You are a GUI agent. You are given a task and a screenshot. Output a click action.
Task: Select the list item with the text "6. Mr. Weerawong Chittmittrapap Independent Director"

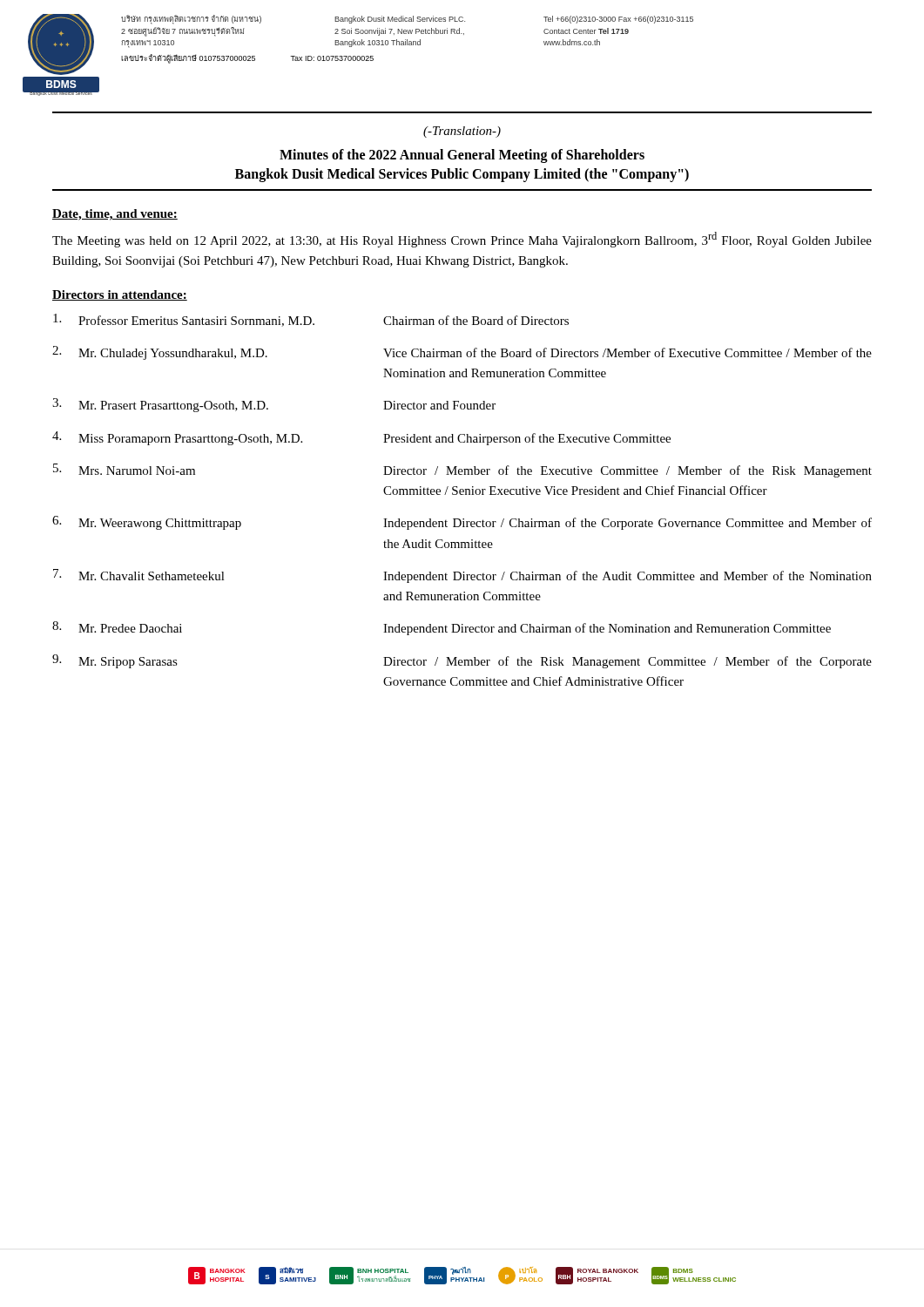(462, 534)
